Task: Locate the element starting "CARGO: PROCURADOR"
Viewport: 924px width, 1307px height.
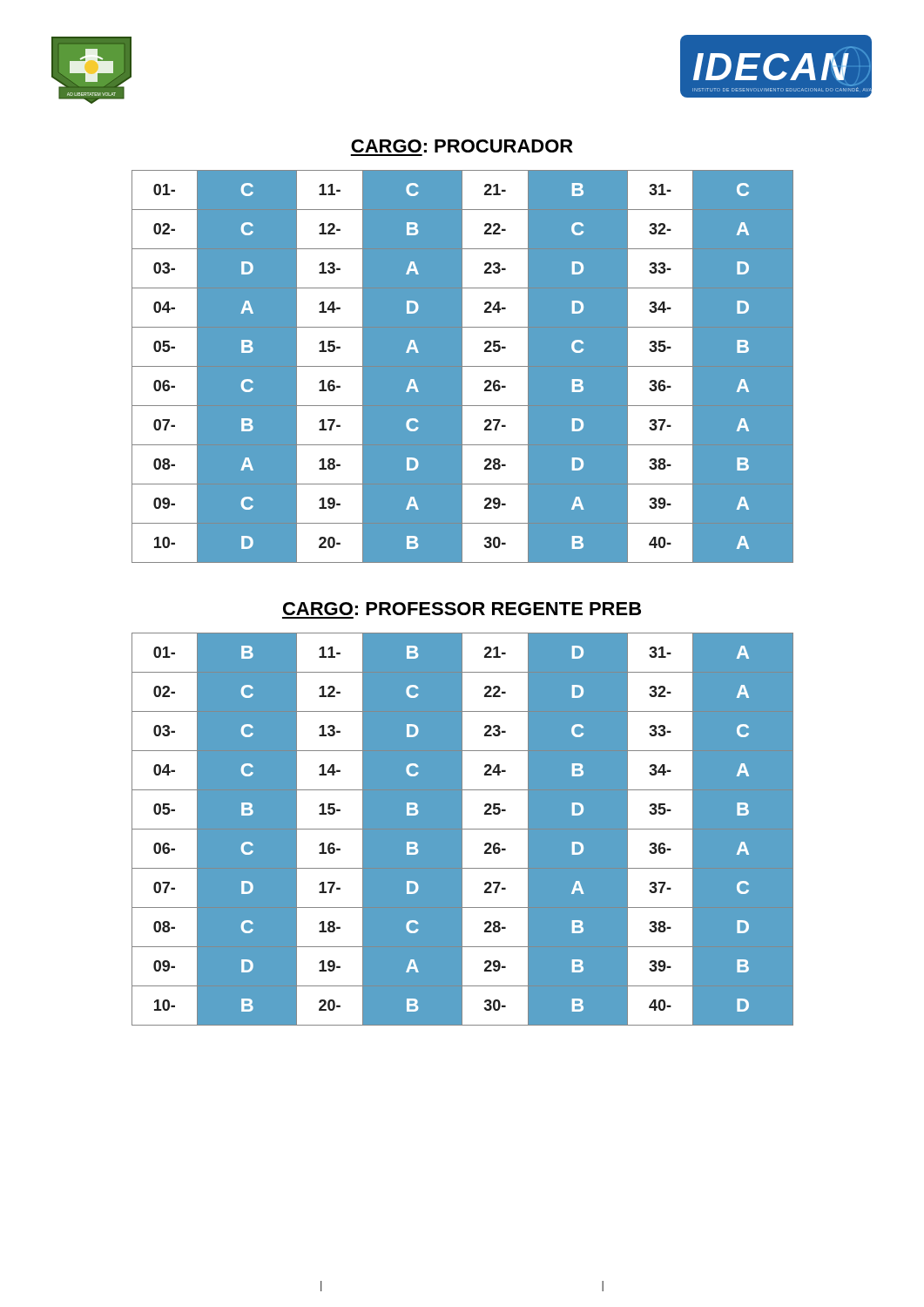Action: click(x=462, y=146)
